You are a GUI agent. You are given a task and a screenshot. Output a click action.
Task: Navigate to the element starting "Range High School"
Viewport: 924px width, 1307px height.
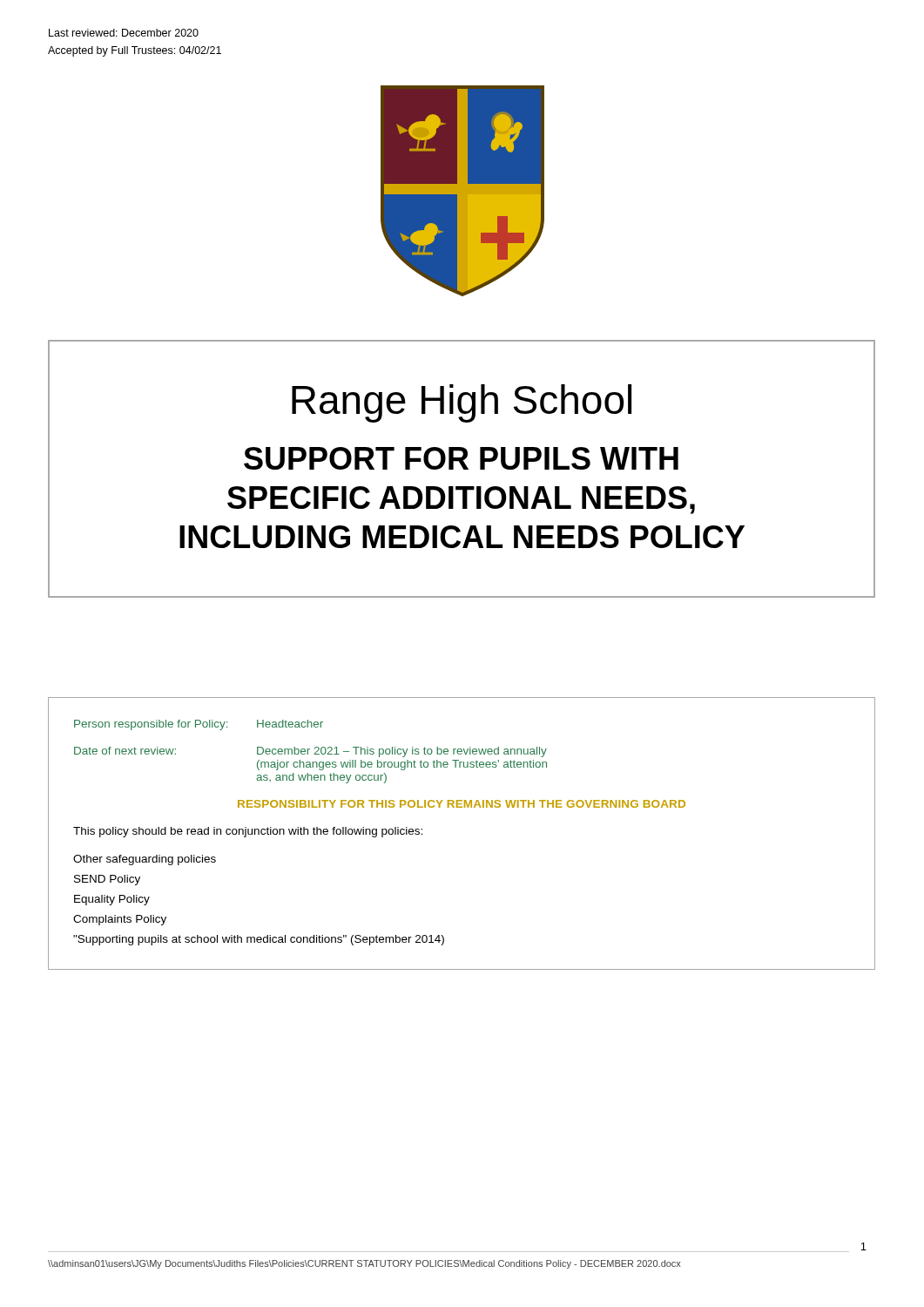click(x=462, y=400)
